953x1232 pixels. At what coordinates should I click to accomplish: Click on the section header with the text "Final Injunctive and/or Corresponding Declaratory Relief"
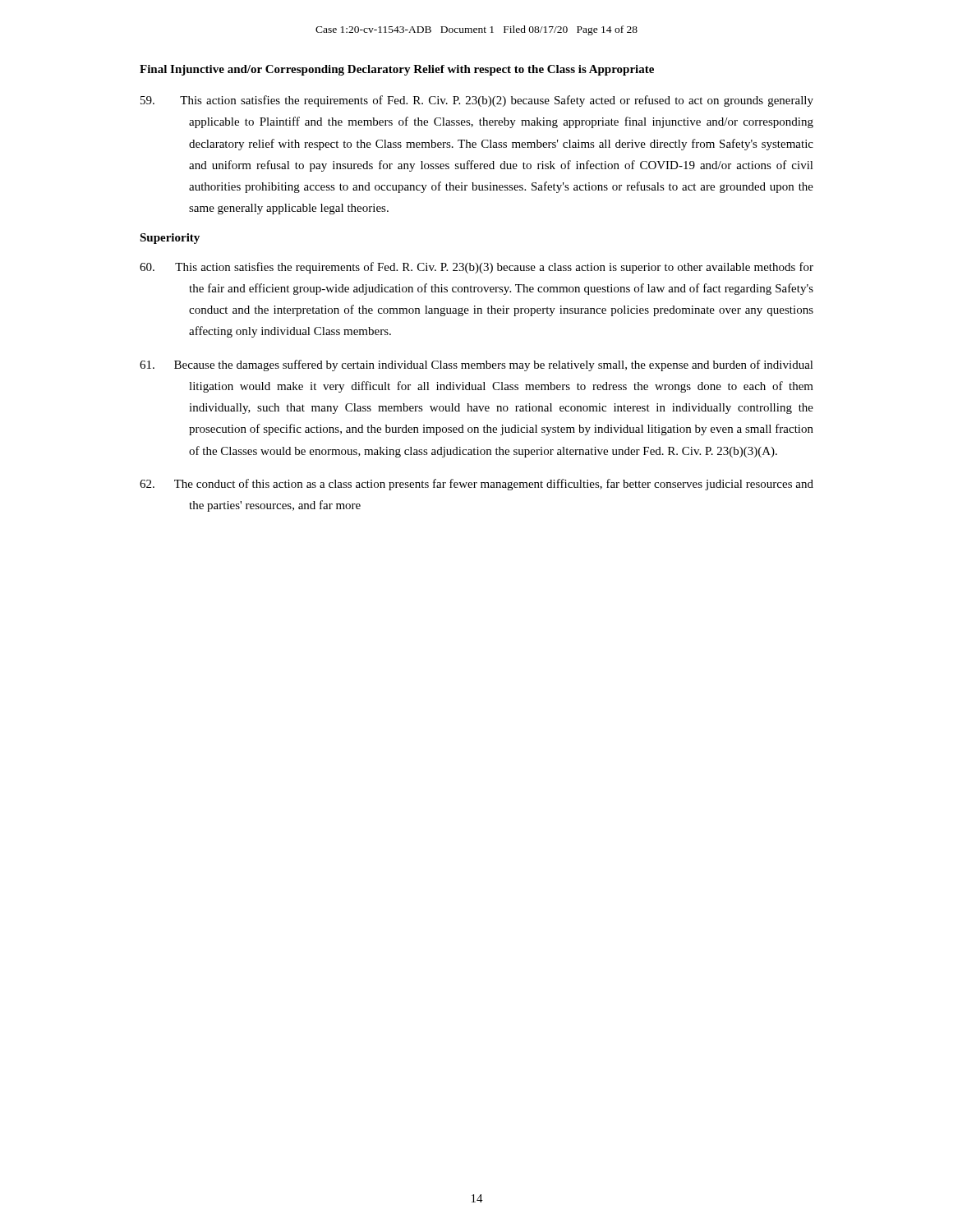coord(397,69)
